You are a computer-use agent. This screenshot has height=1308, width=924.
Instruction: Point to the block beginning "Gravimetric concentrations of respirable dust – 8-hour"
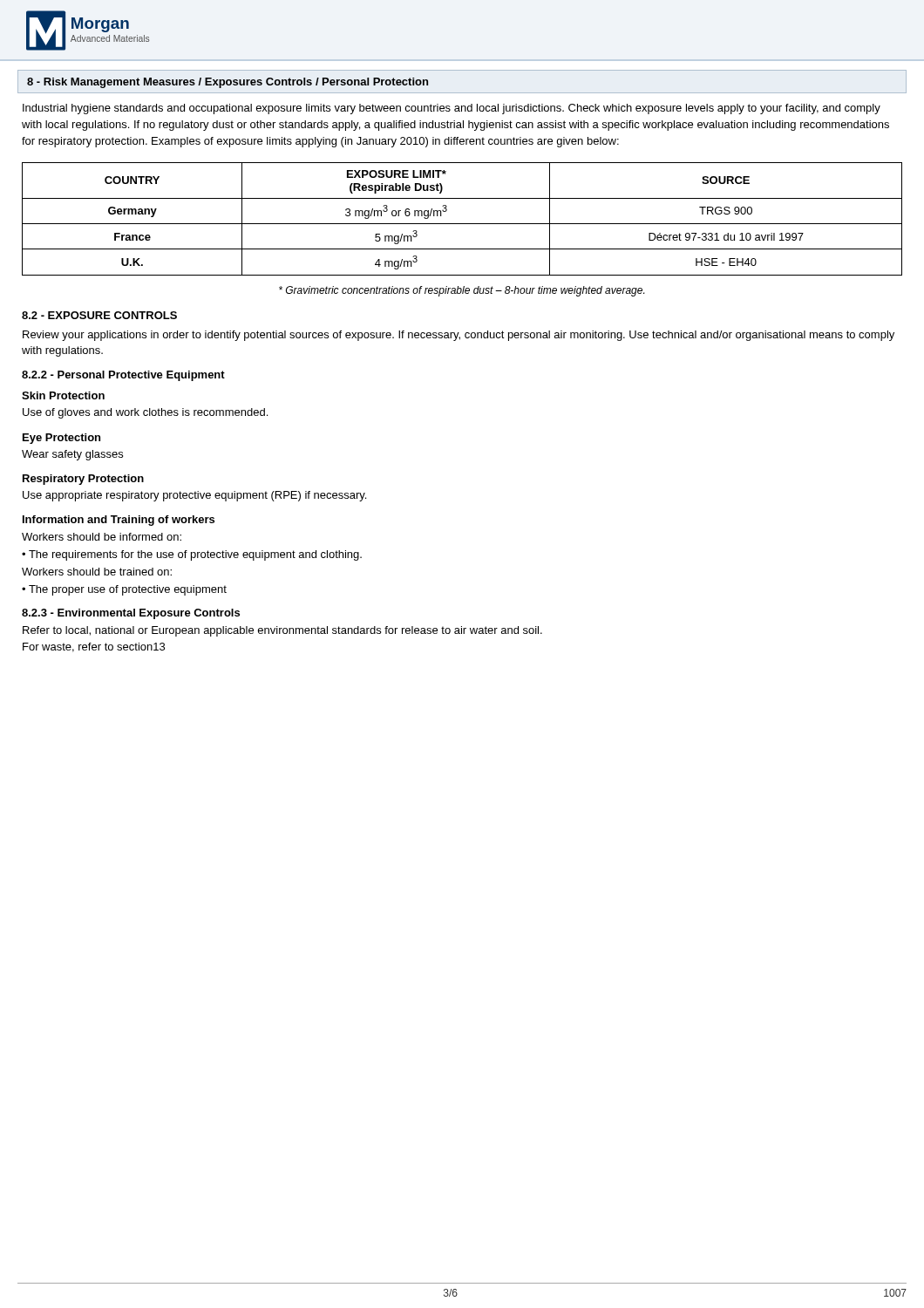point(462,290)
